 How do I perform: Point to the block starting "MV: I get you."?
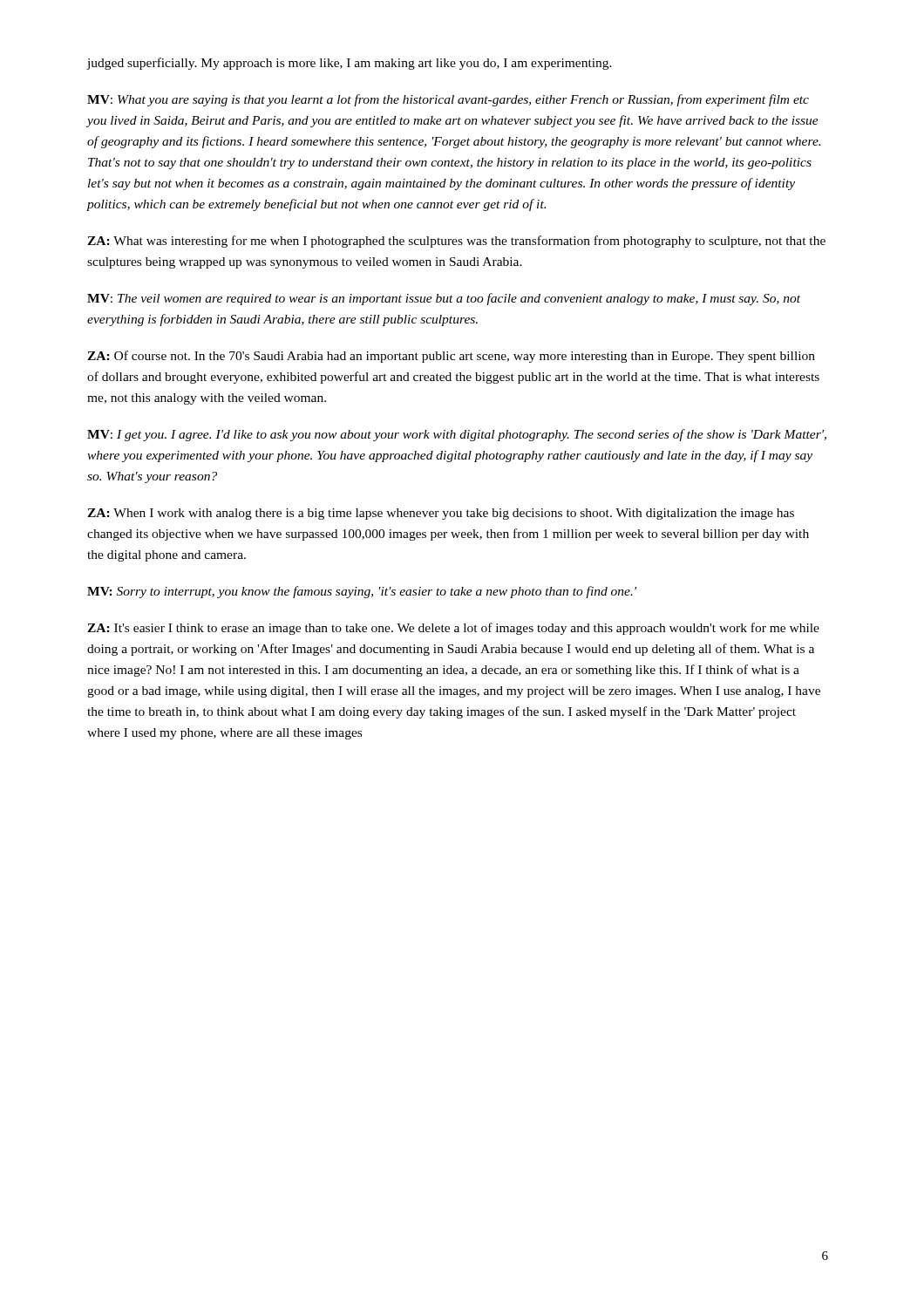pos(457,455)
